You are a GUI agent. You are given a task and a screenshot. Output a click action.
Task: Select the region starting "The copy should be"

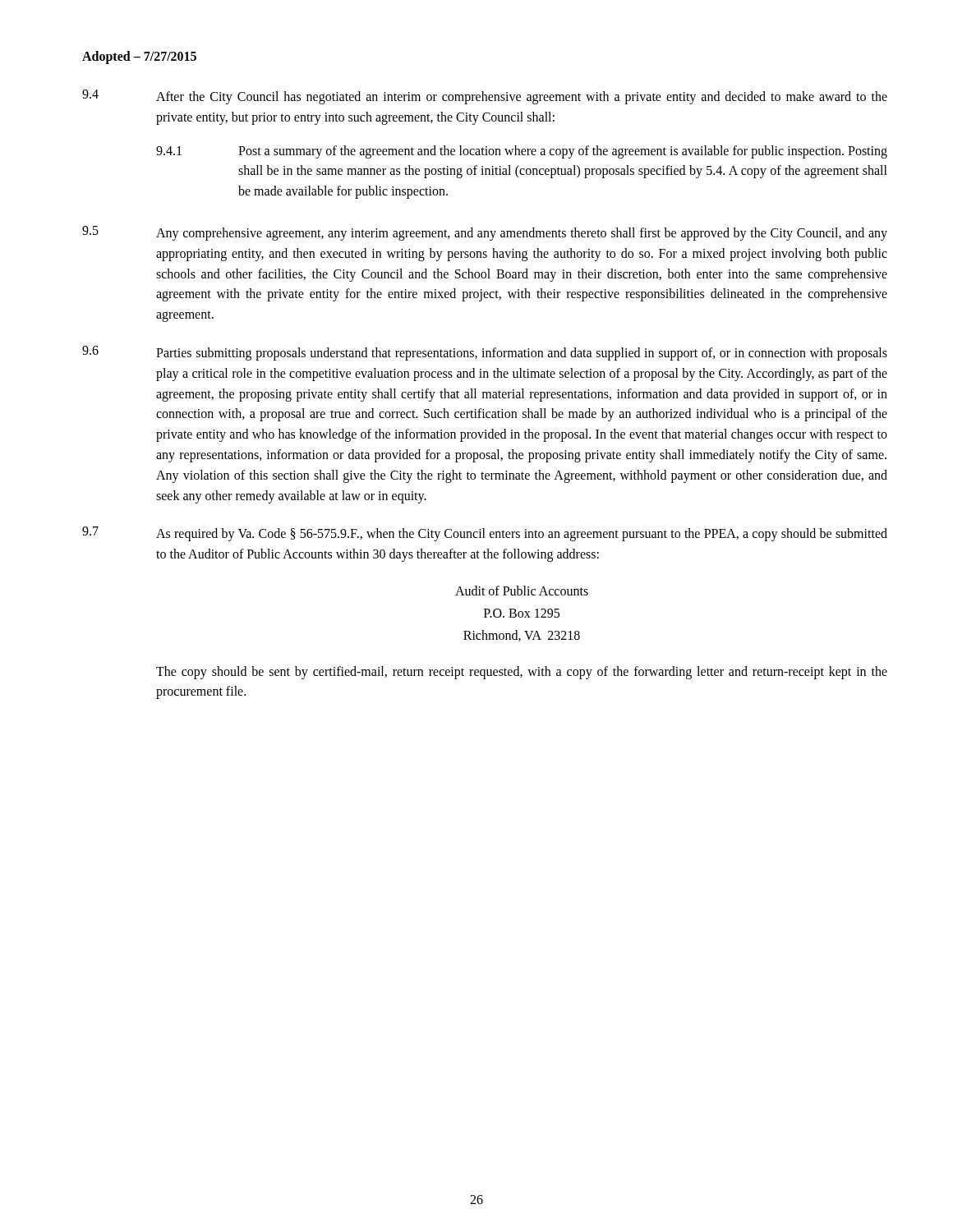pyautogui.click(x=522, y=681)
